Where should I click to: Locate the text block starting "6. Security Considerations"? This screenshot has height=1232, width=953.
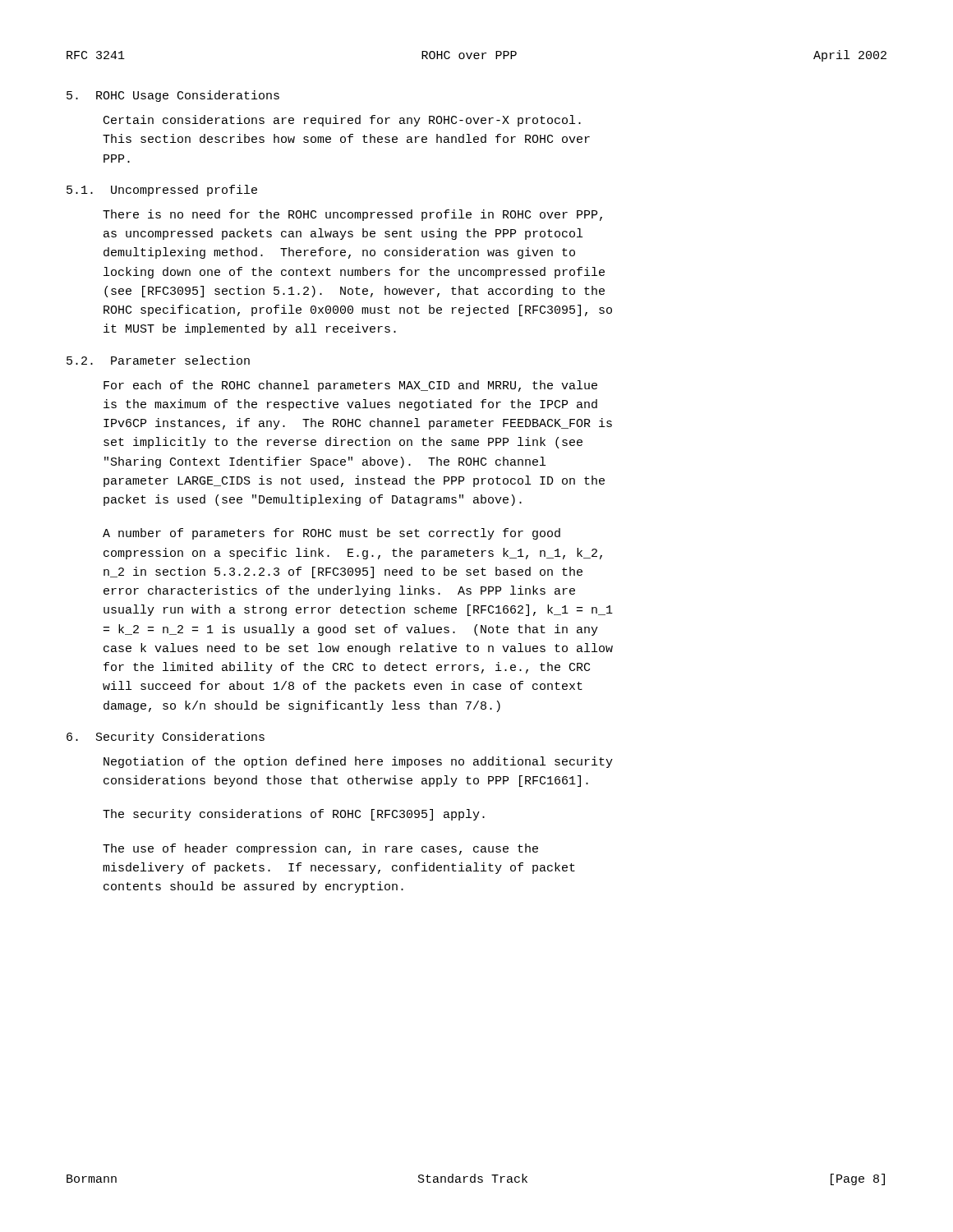coord(166,738)
